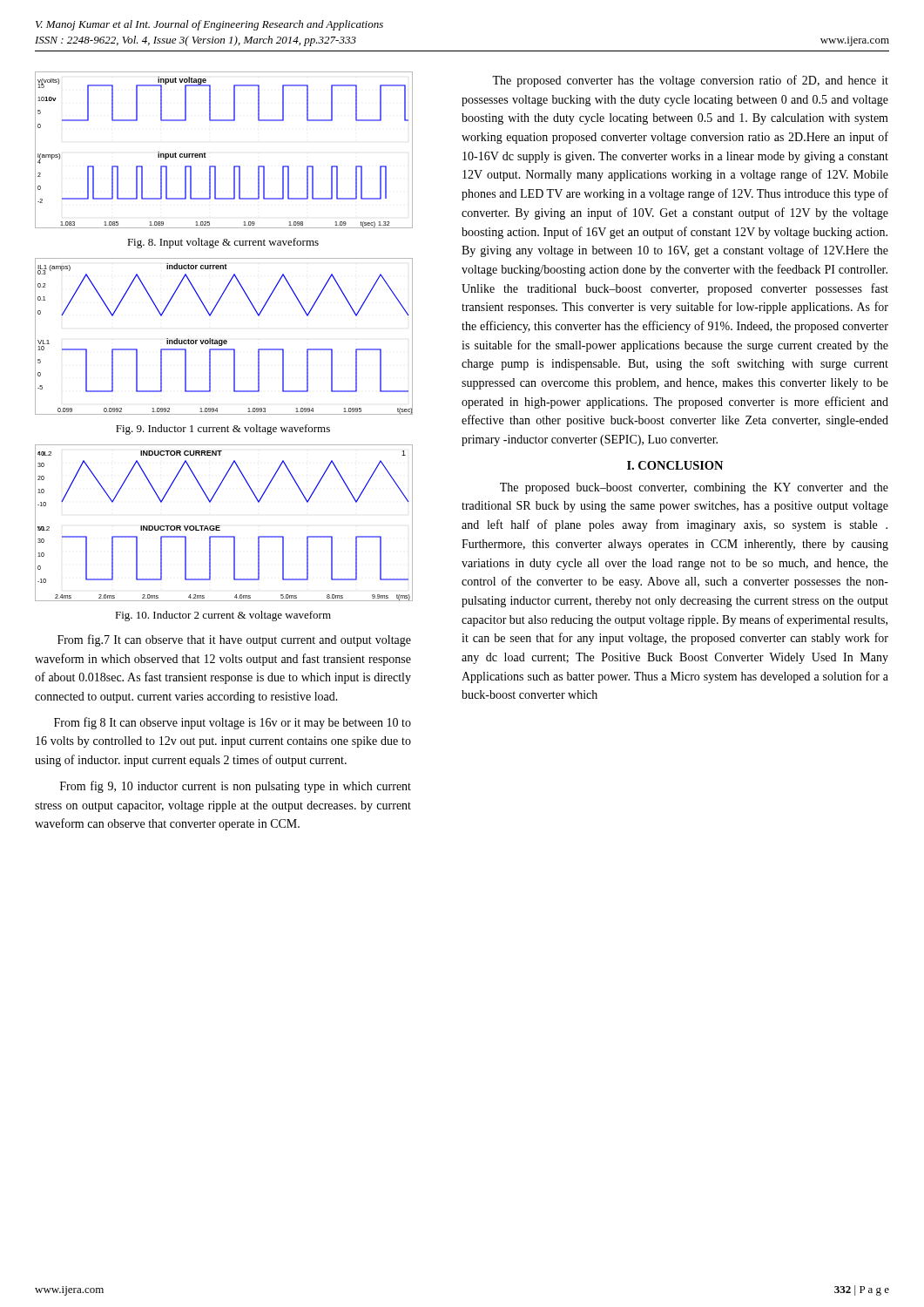924x1307 pixels.
Task: Click on the block starting "From fig.7 It can observe that it have"
Action: point(223,668)
